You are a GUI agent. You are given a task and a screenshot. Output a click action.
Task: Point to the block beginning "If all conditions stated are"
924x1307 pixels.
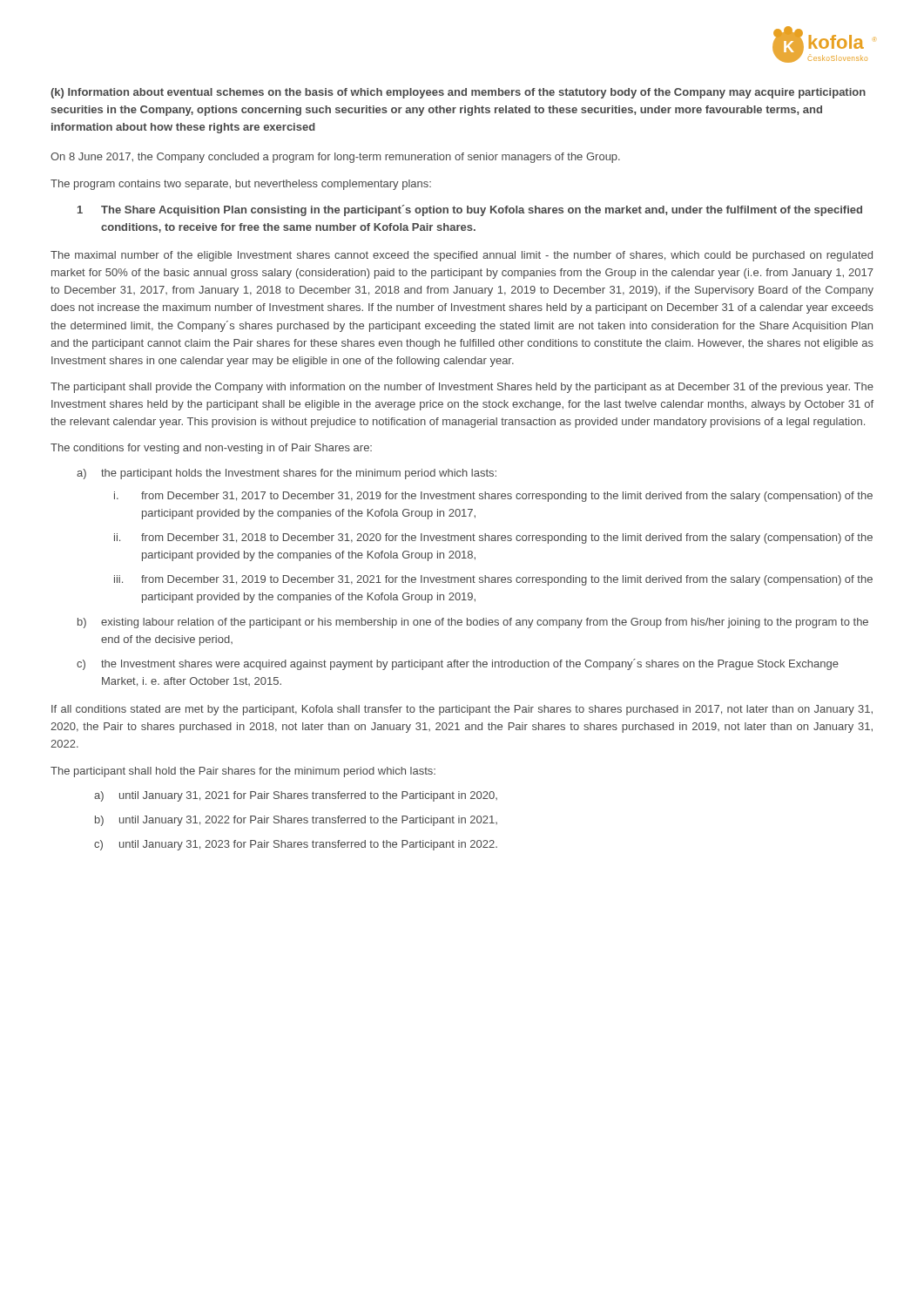tap(462, 726)
